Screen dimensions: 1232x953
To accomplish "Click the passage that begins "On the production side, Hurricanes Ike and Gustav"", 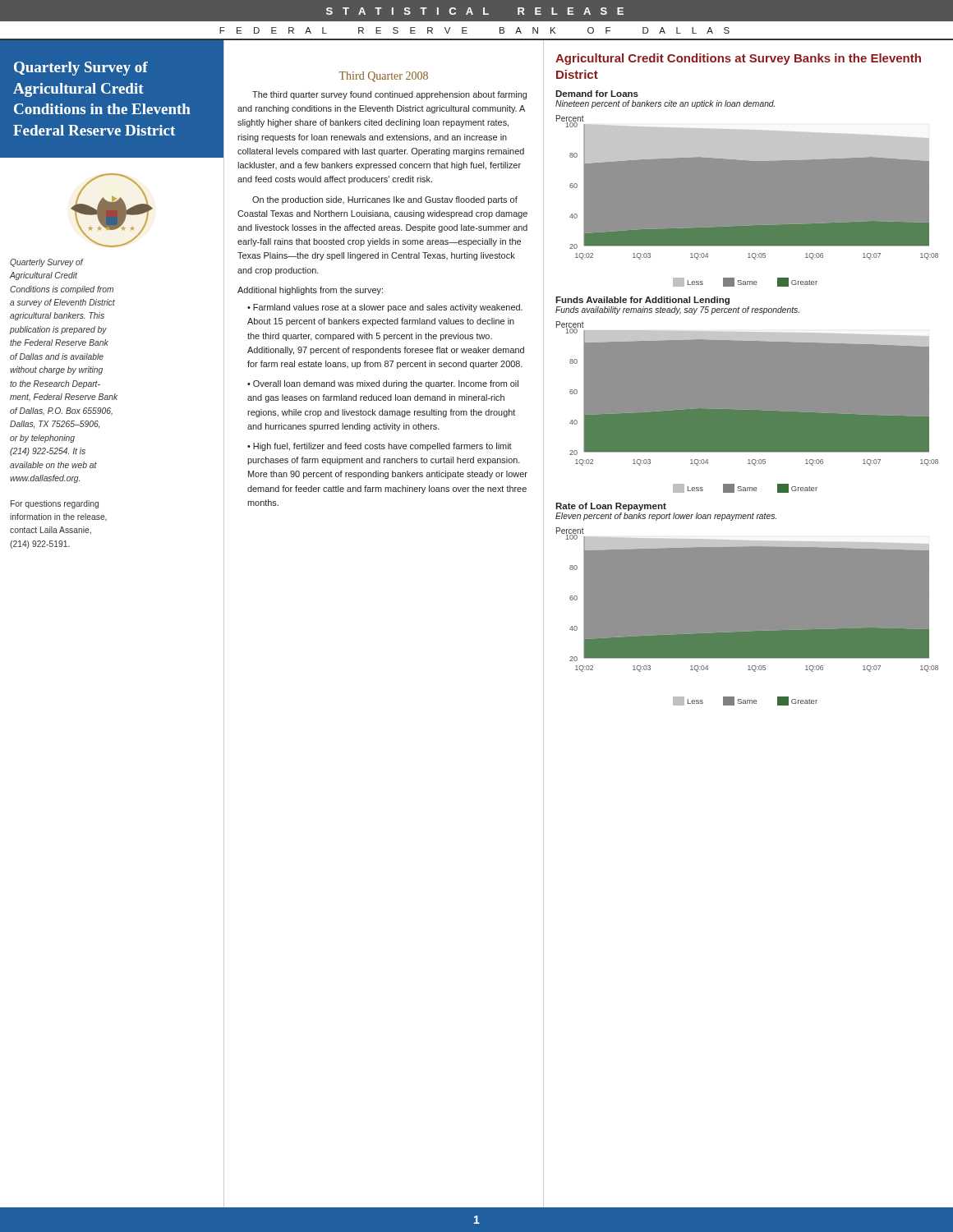I will tap(383, 235).
